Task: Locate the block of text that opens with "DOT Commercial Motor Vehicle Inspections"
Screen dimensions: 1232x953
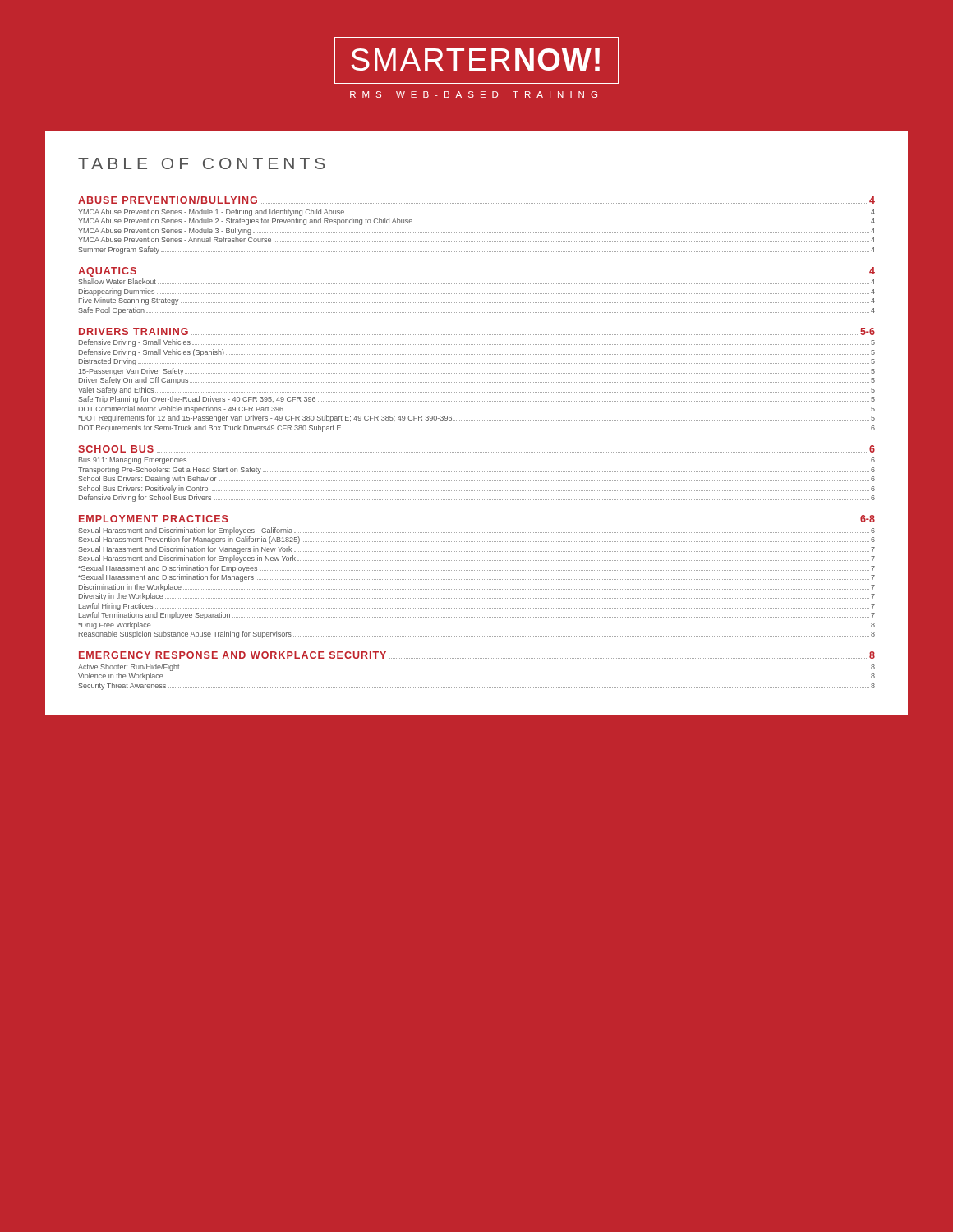Action: pos(476,409)
